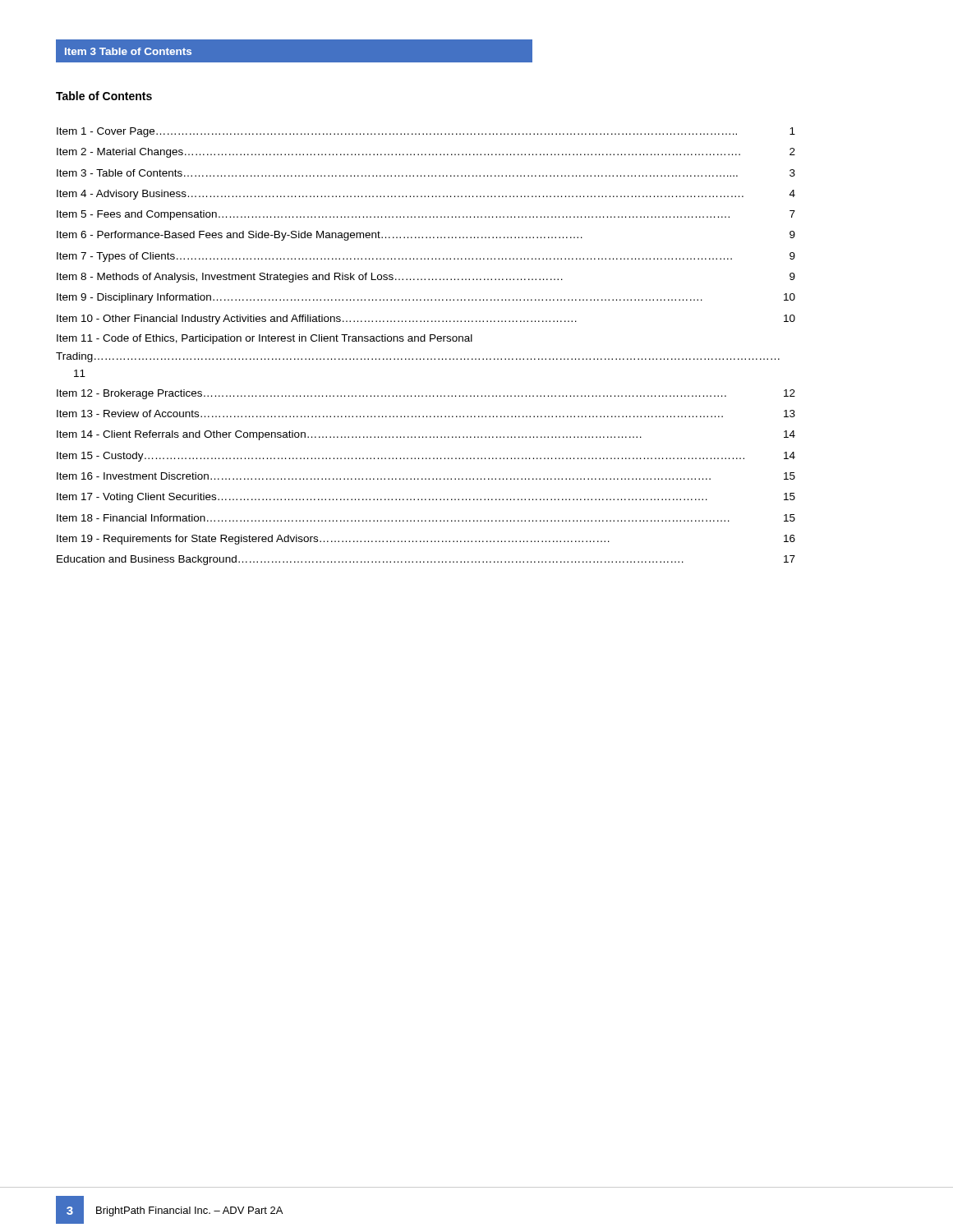Find the element starting "Item 15 - Custody……………………………………………………………………………………………………………………………………………….14"
The image size is (953, 1232).
coord(426,456)
